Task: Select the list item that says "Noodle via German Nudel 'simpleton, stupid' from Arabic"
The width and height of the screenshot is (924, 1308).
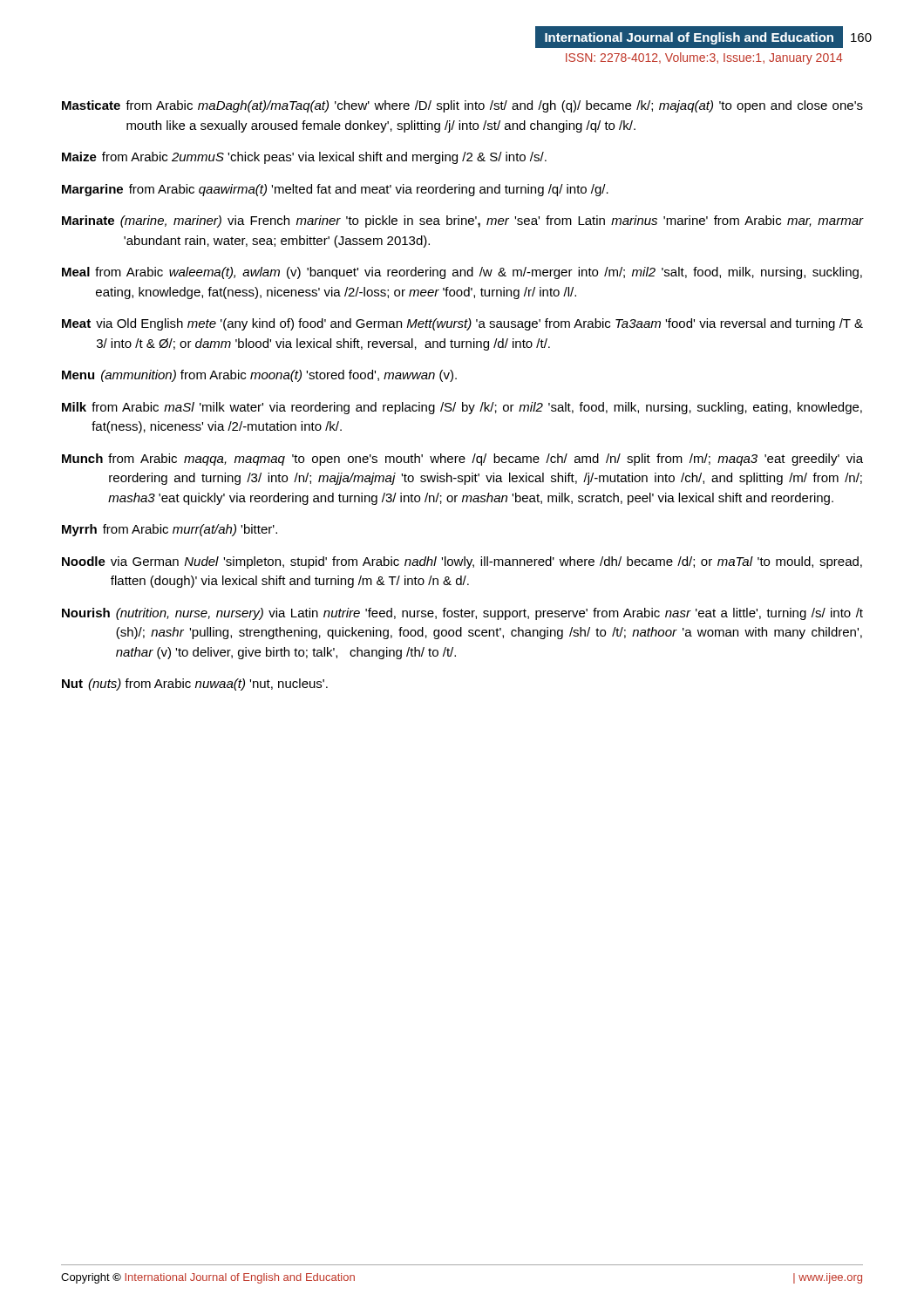Action: click(x=462, y=571)
